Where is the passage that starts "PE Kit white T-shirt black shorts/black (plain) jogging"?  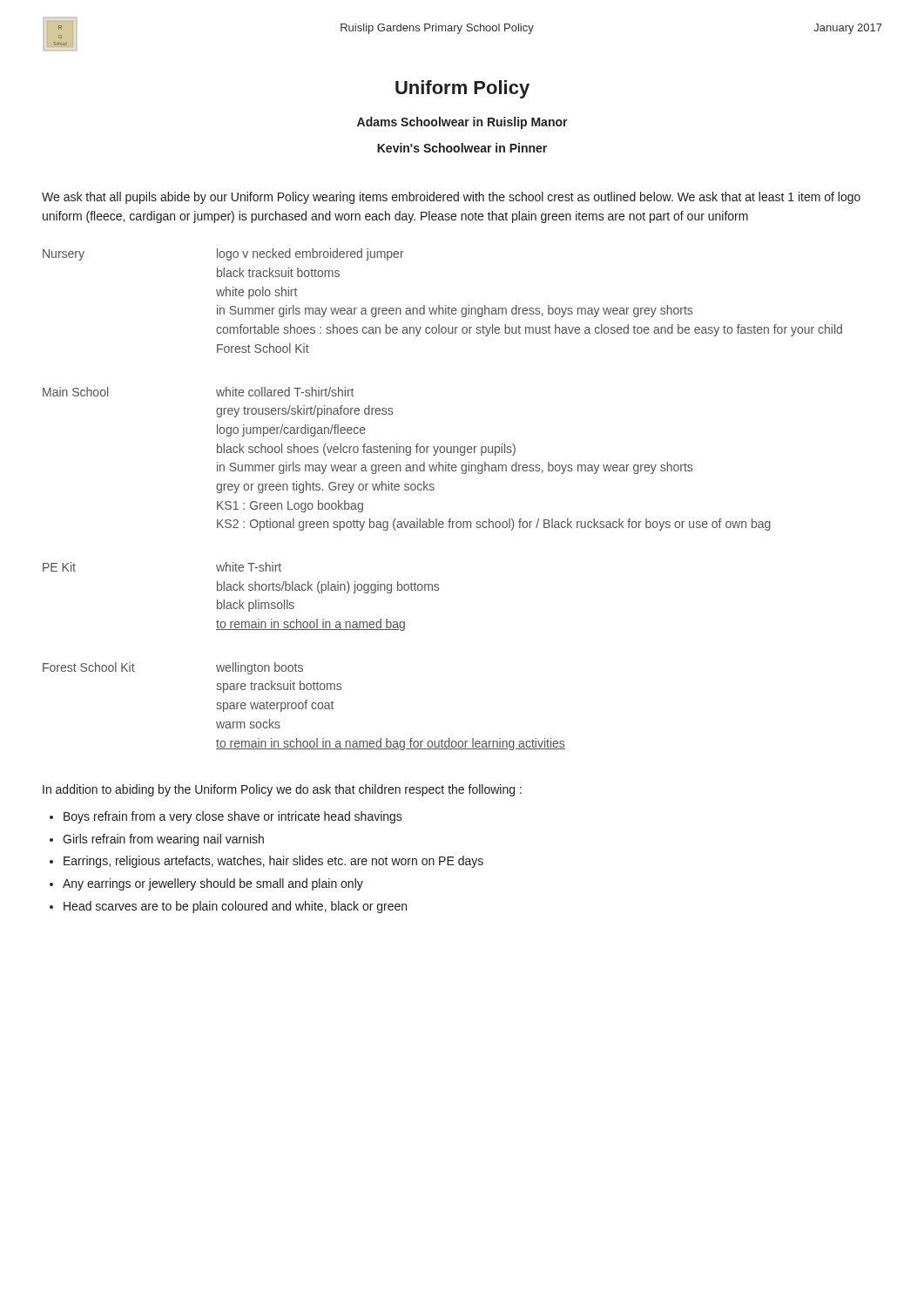(x=241, y=596)
